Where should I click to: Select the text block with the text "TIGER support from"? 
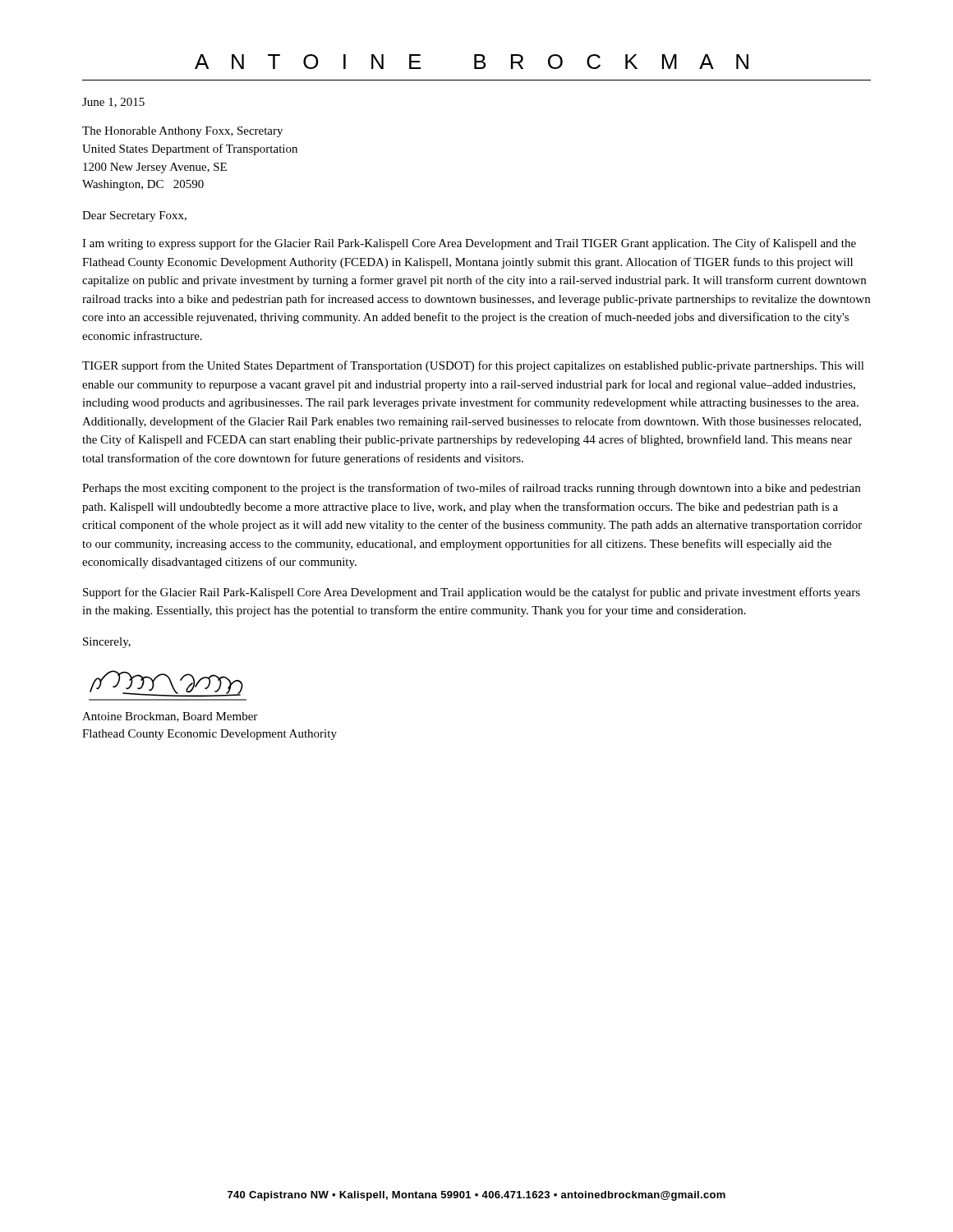point(473,412)
